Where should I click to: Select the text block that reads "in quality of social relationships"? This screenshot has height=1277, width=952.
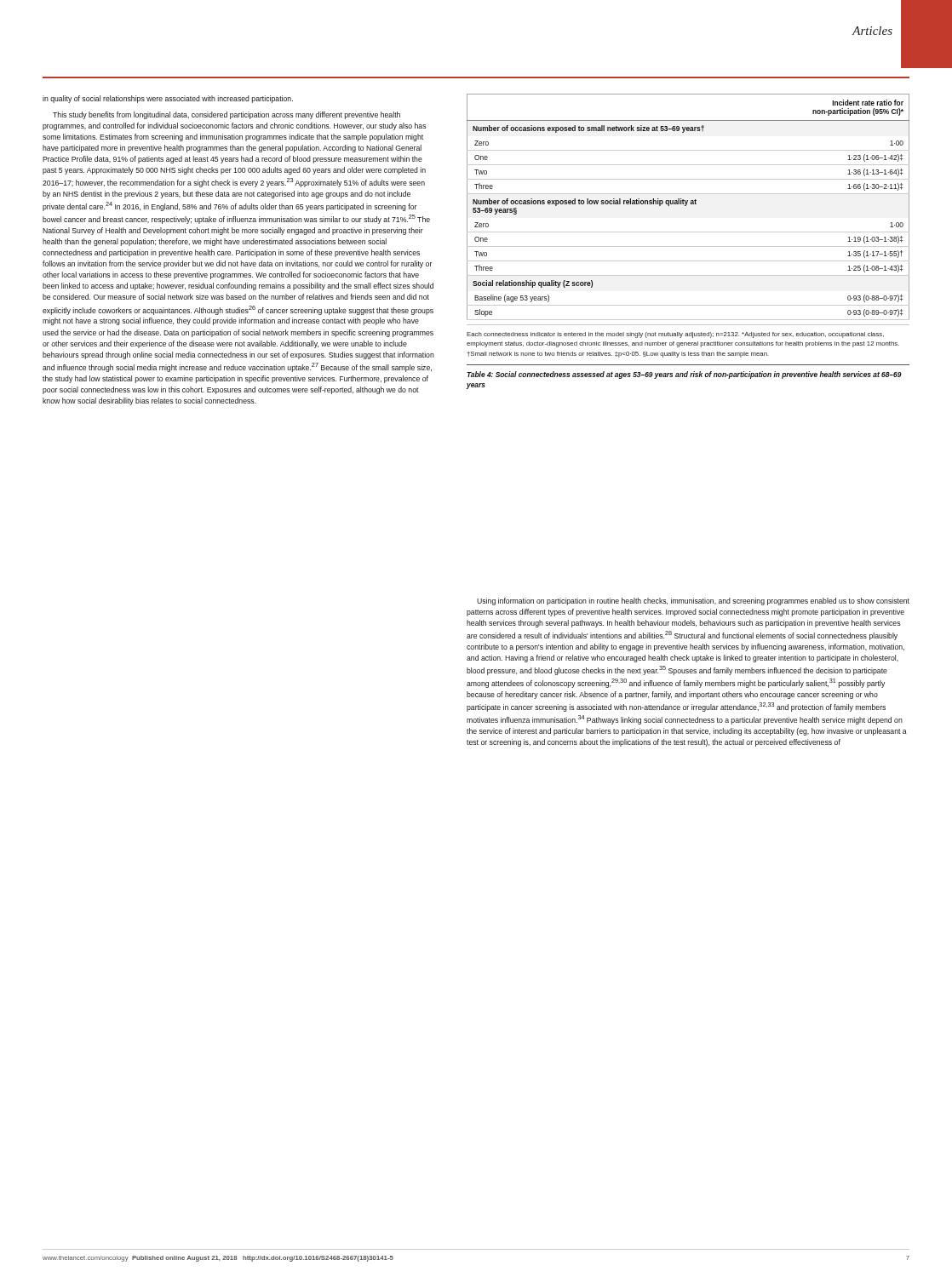click(x=238, y=250)
